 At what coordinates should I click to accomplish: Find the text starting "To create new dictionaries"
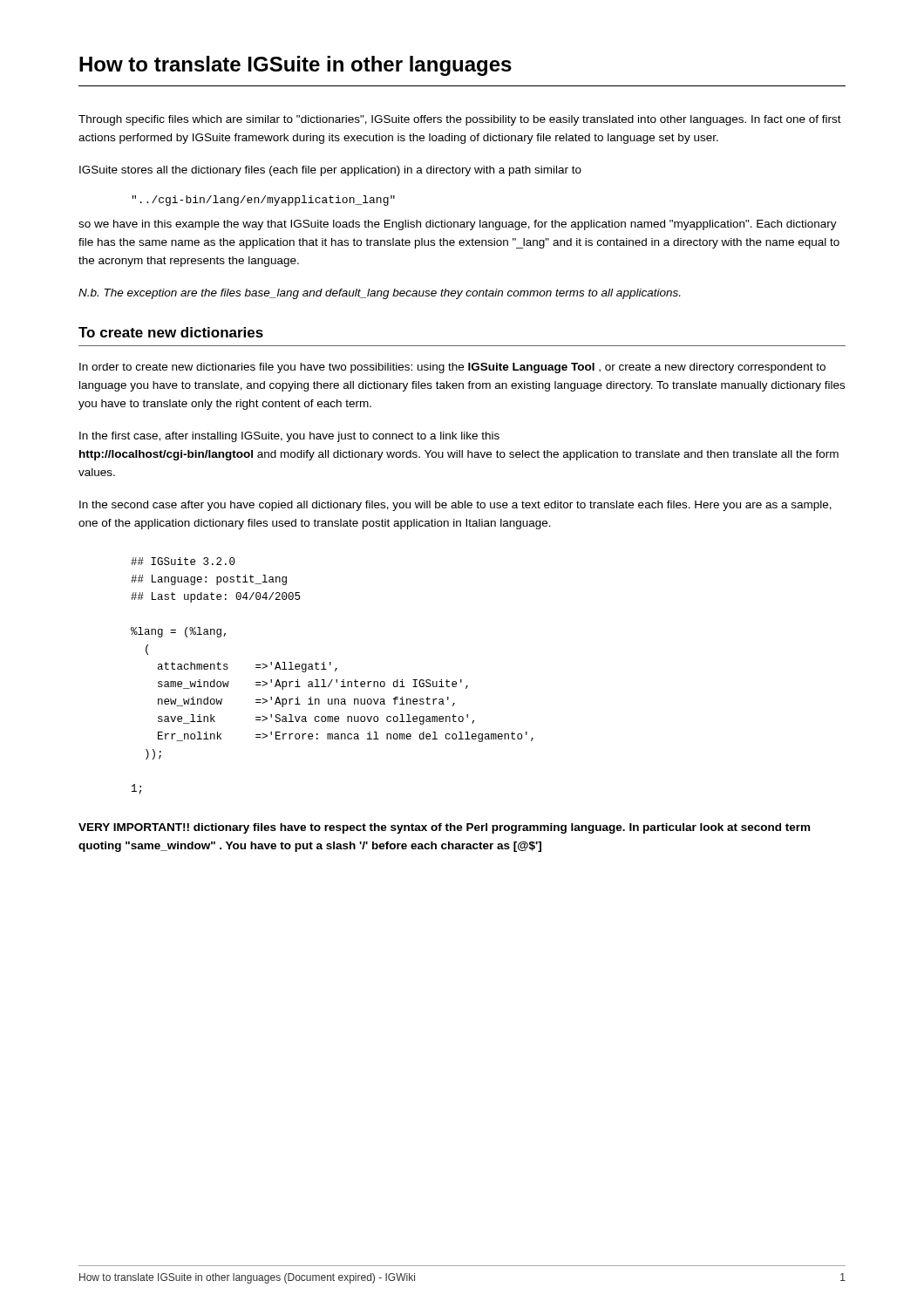click(x=171, y=333)
